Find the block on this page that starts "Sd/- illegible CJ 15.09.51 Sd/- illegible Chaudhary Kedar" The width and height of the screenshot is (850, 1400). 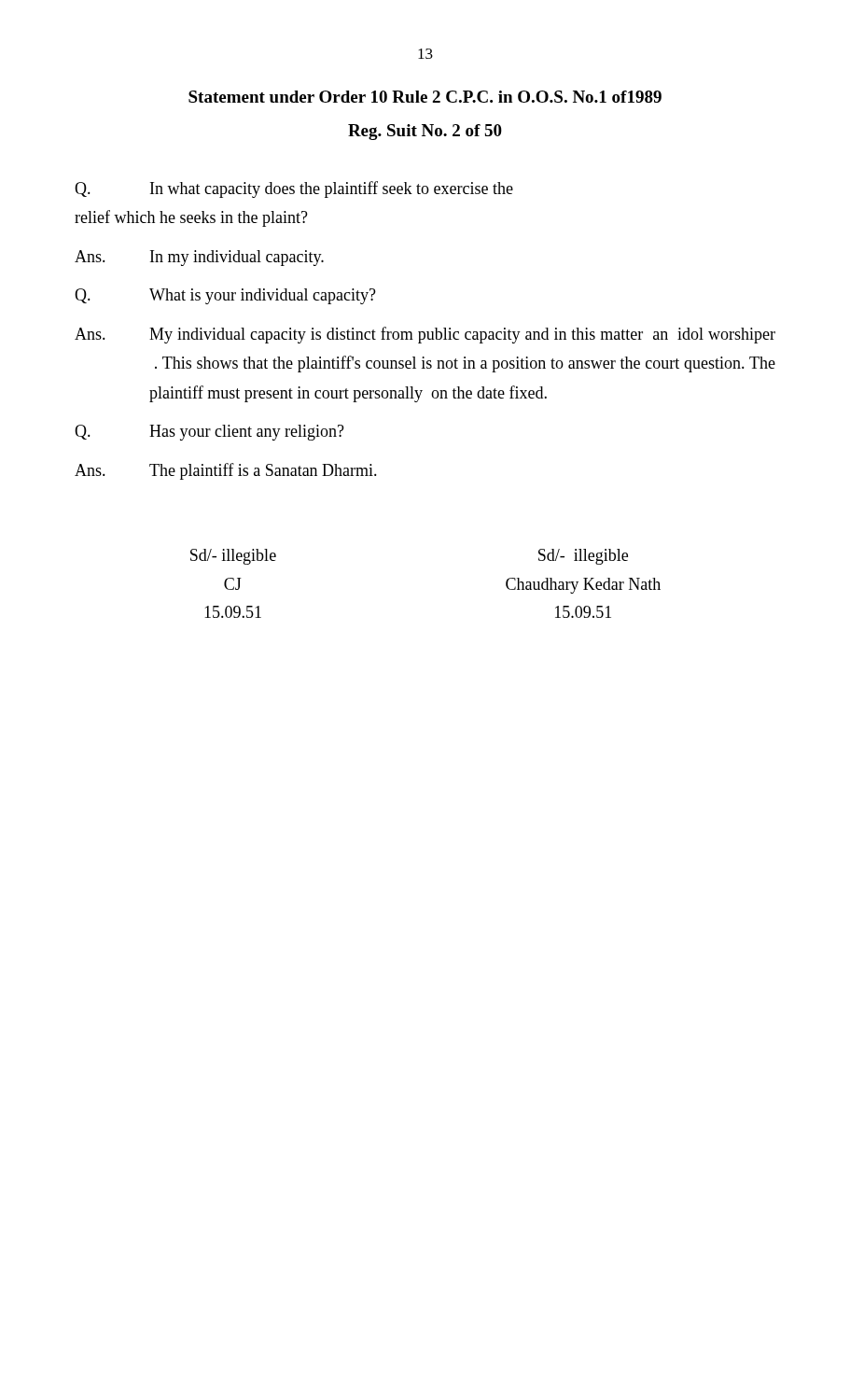(228, 557)
